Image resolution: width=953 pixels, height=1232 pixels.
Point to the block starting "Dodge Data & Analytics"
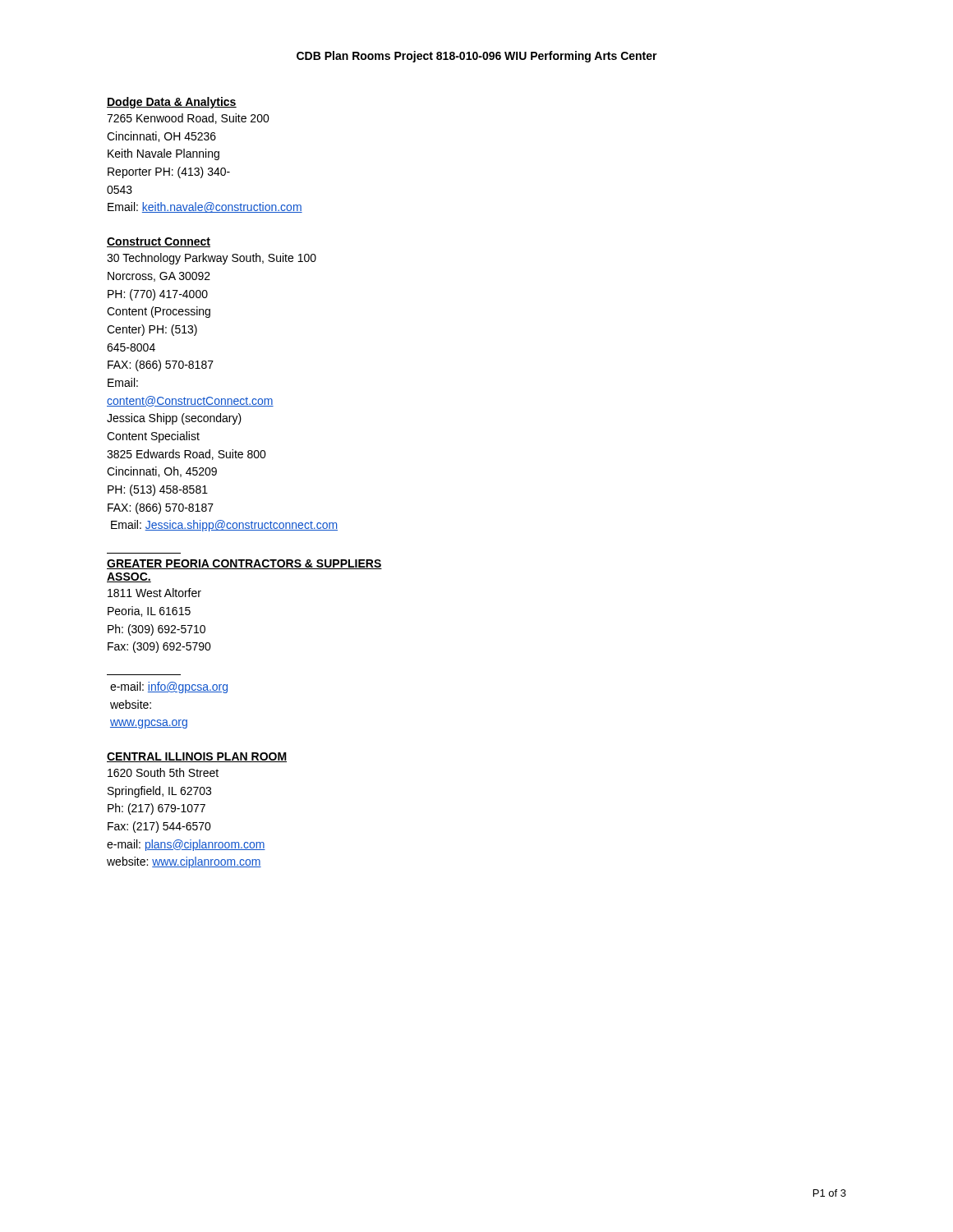(171, 102)
